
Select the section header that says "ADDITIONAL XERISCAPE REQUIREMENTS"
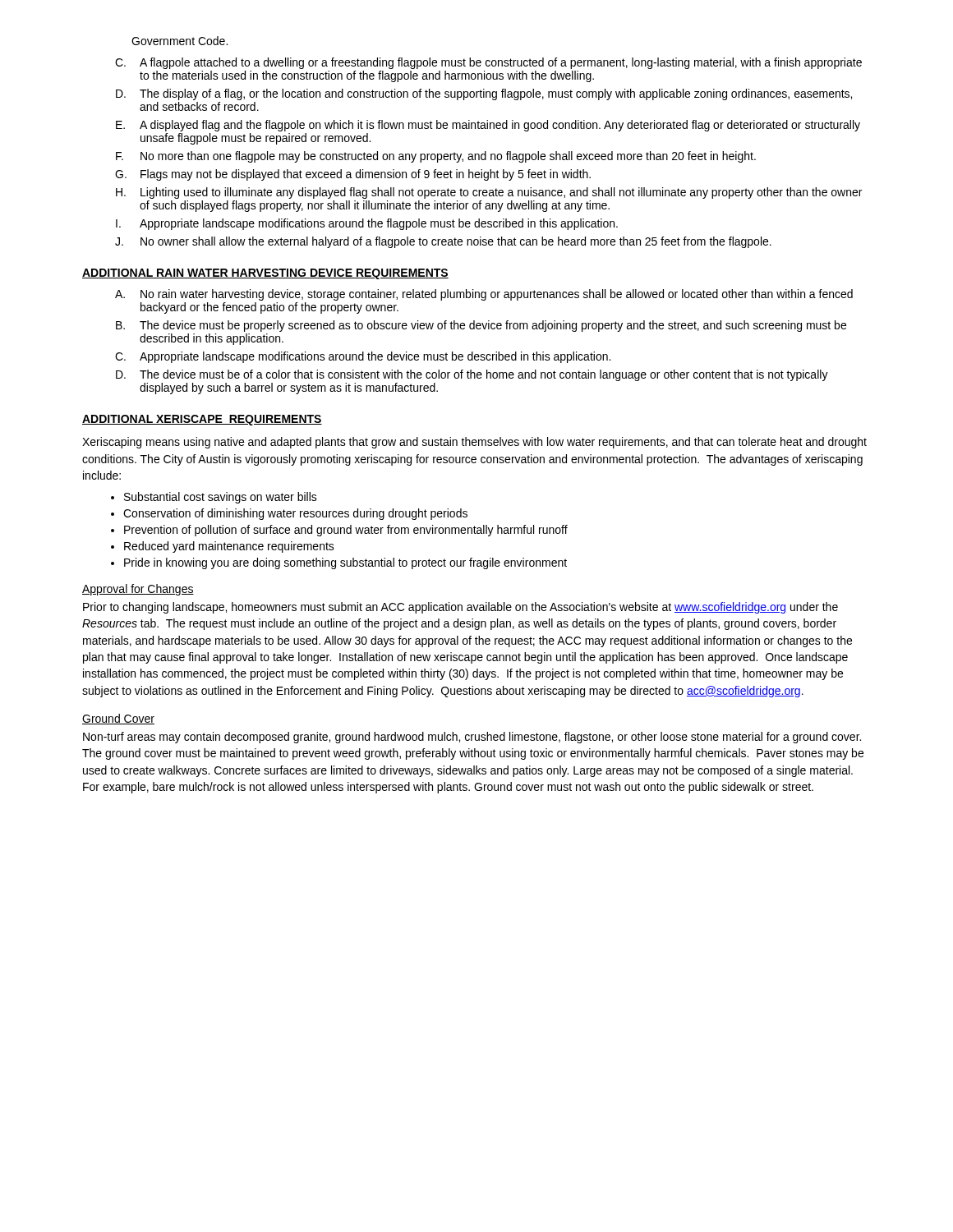click(202, 419)
